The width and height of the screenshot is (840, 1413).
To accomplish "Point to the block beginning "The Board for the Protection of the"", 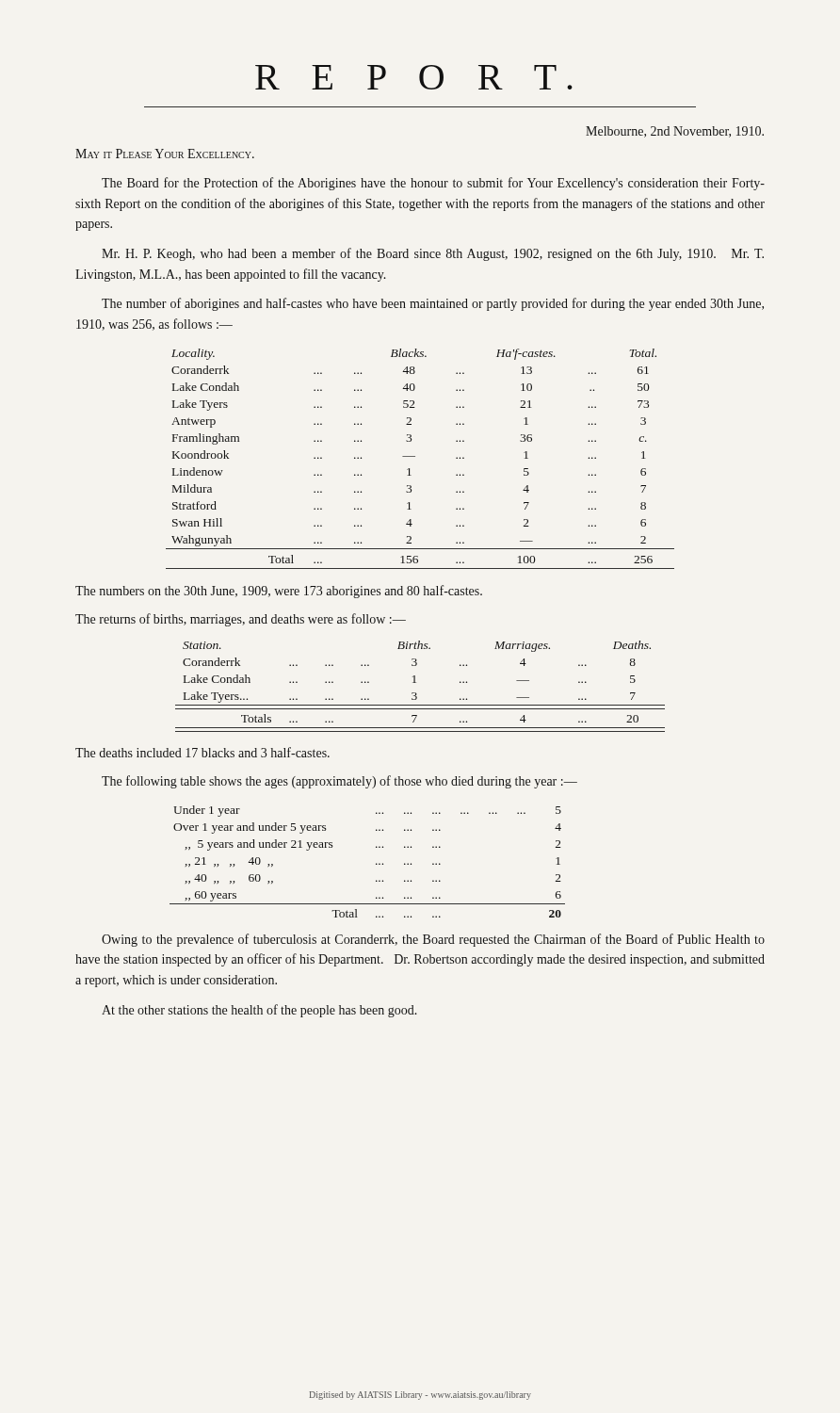I will coord(420,204).
